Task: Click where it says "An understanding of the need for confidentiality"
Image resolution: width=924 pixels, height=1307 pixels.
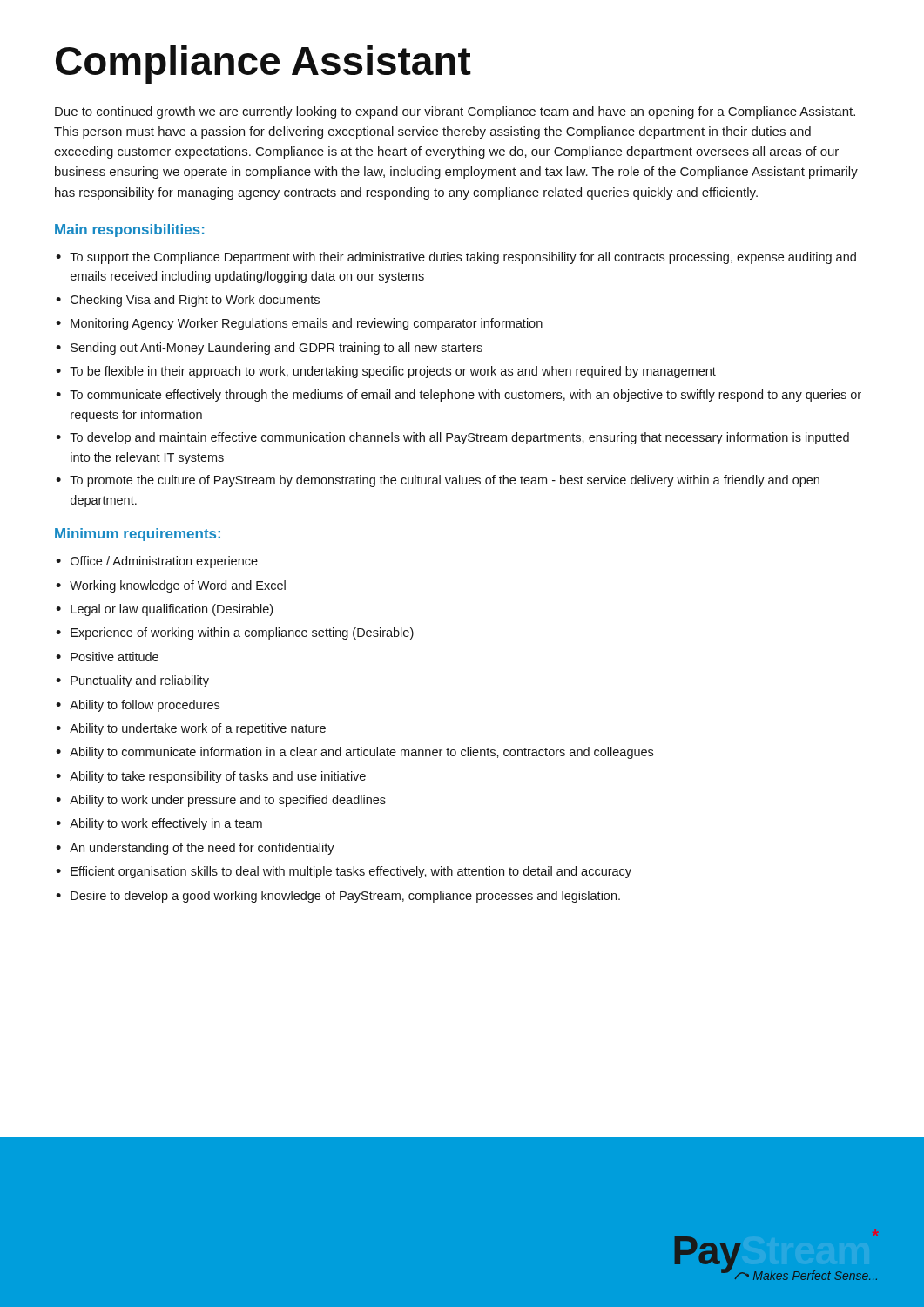Action: click(202, 848)
